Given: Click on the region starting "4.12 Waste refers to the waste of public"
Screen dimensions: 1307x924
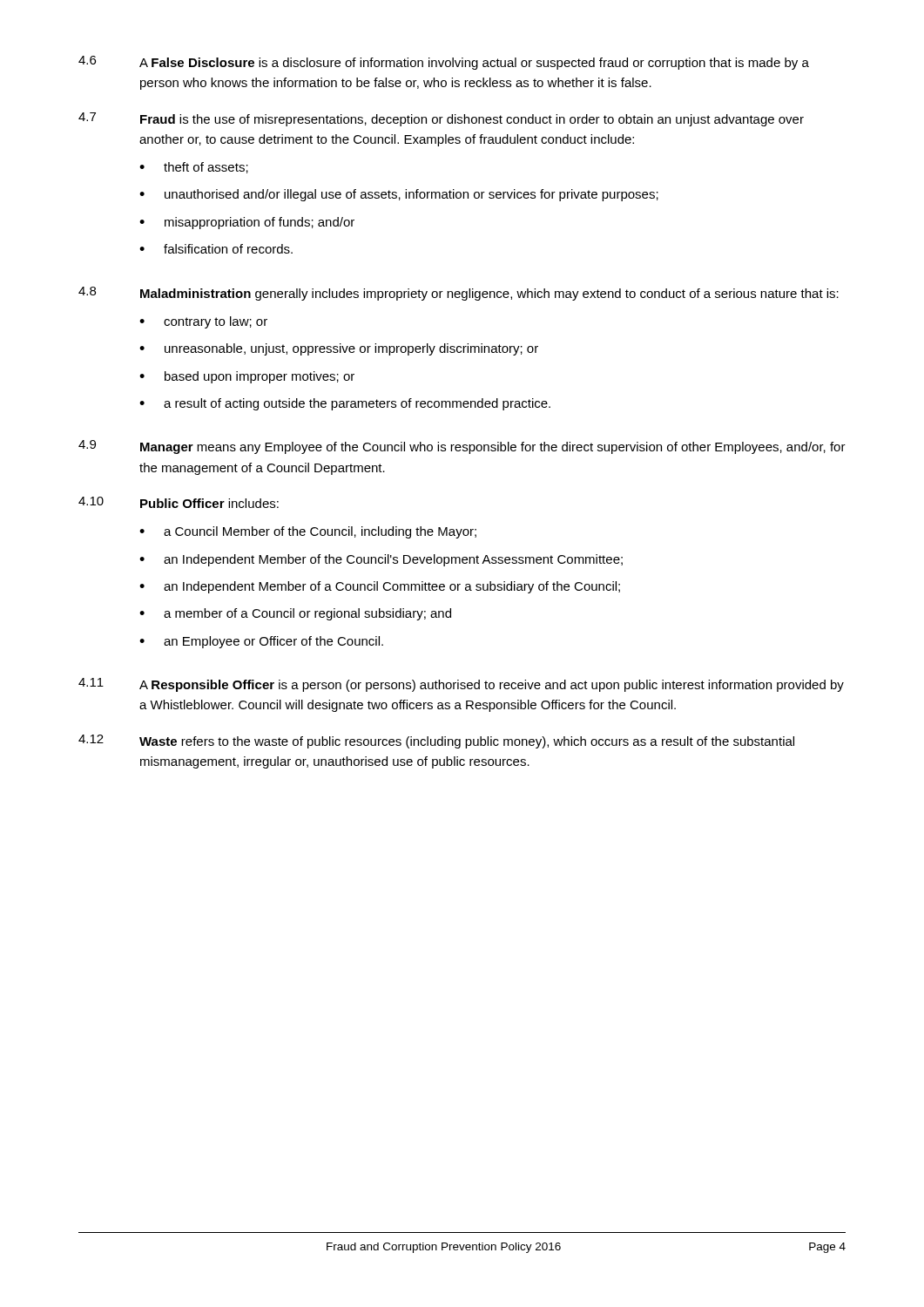Looking at the screenshot, I should 462,751.
